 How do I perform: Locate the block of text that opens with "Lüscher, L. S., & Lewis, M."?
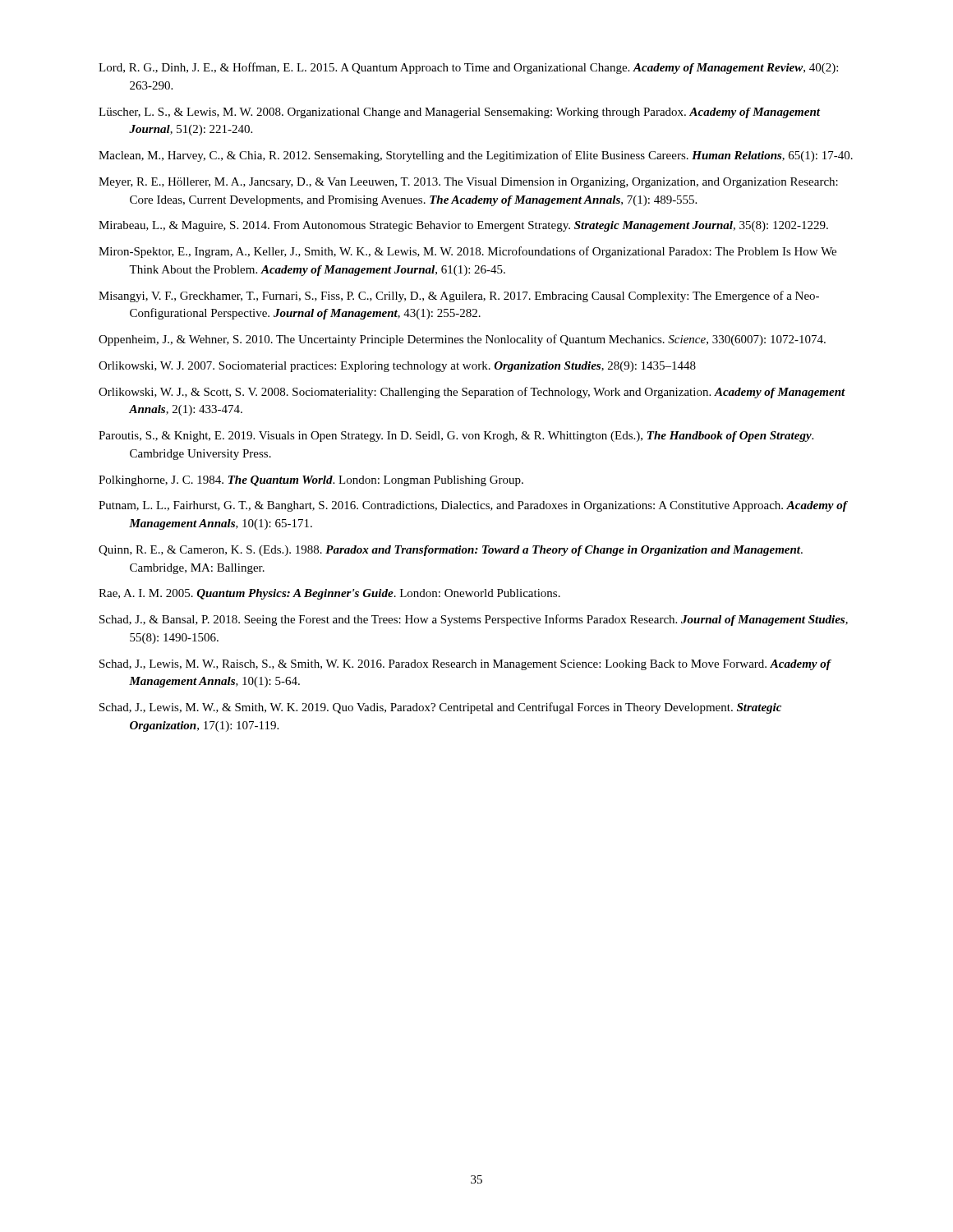coord(459,120)
